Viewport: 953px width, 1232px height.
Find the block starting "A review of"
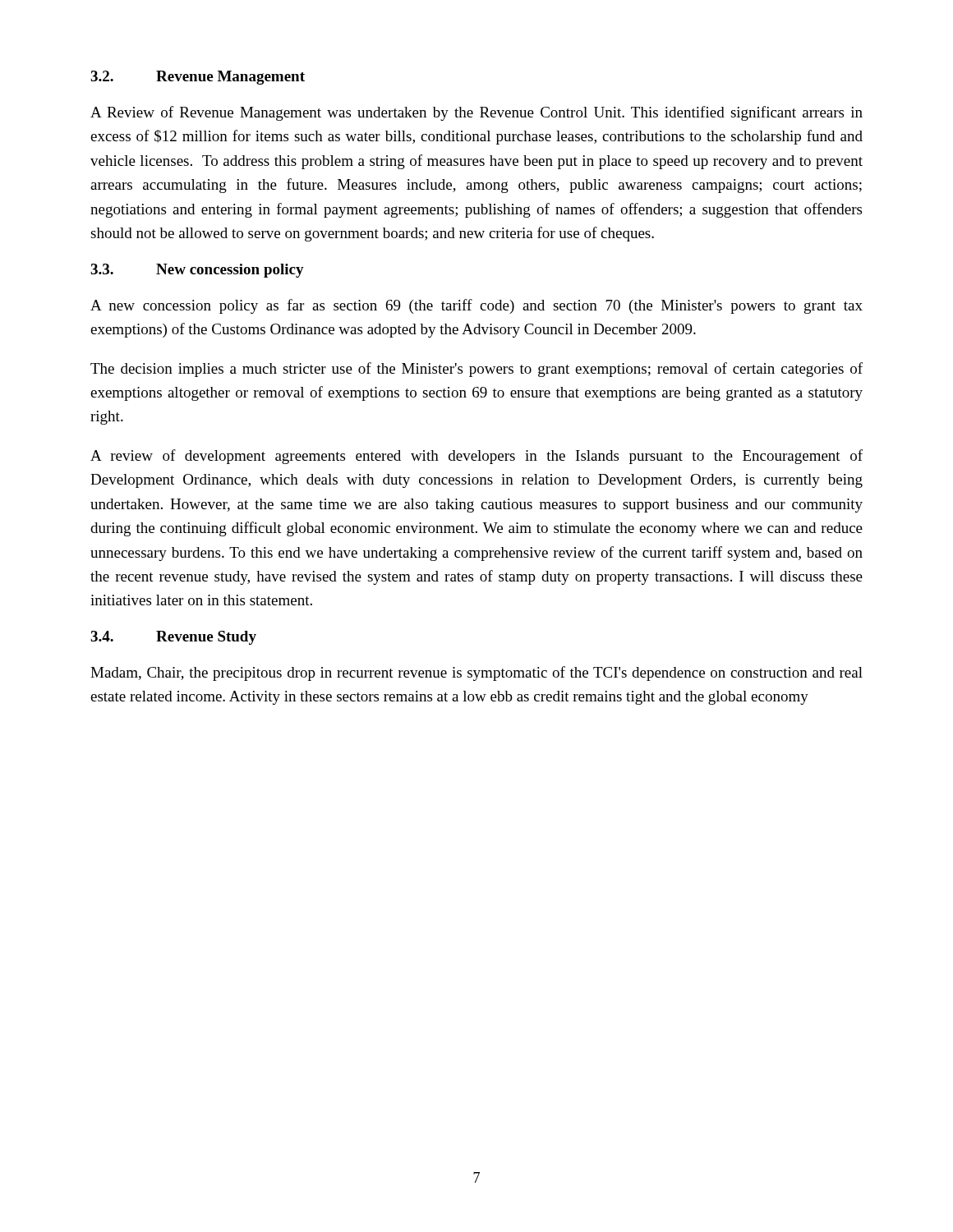coord(476,528)
